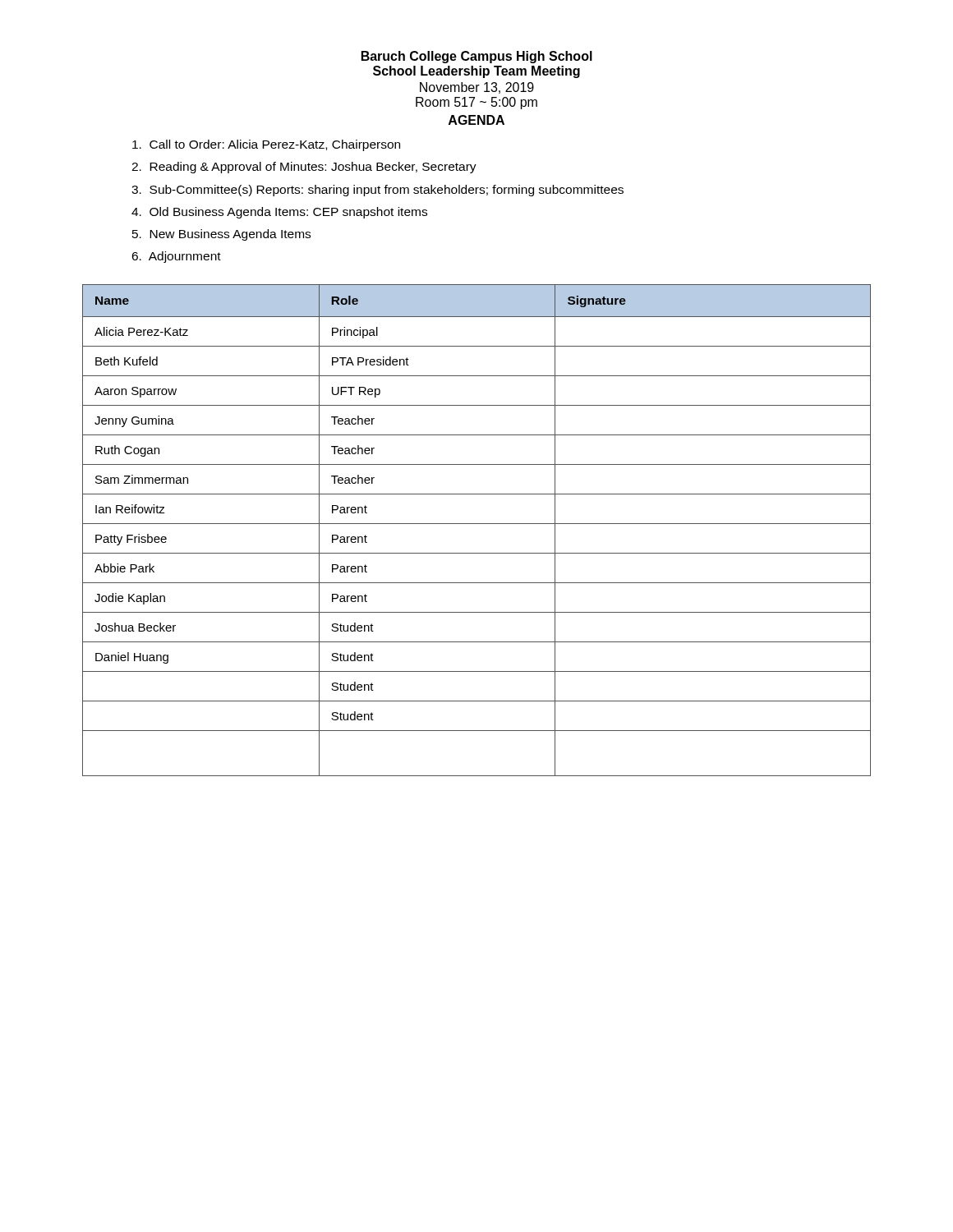Select the list item that reads "2. Reading &"
Image resolution: width=953 pixels, height=1232 pixels.
pyautogui.click(x=304, y=167)
